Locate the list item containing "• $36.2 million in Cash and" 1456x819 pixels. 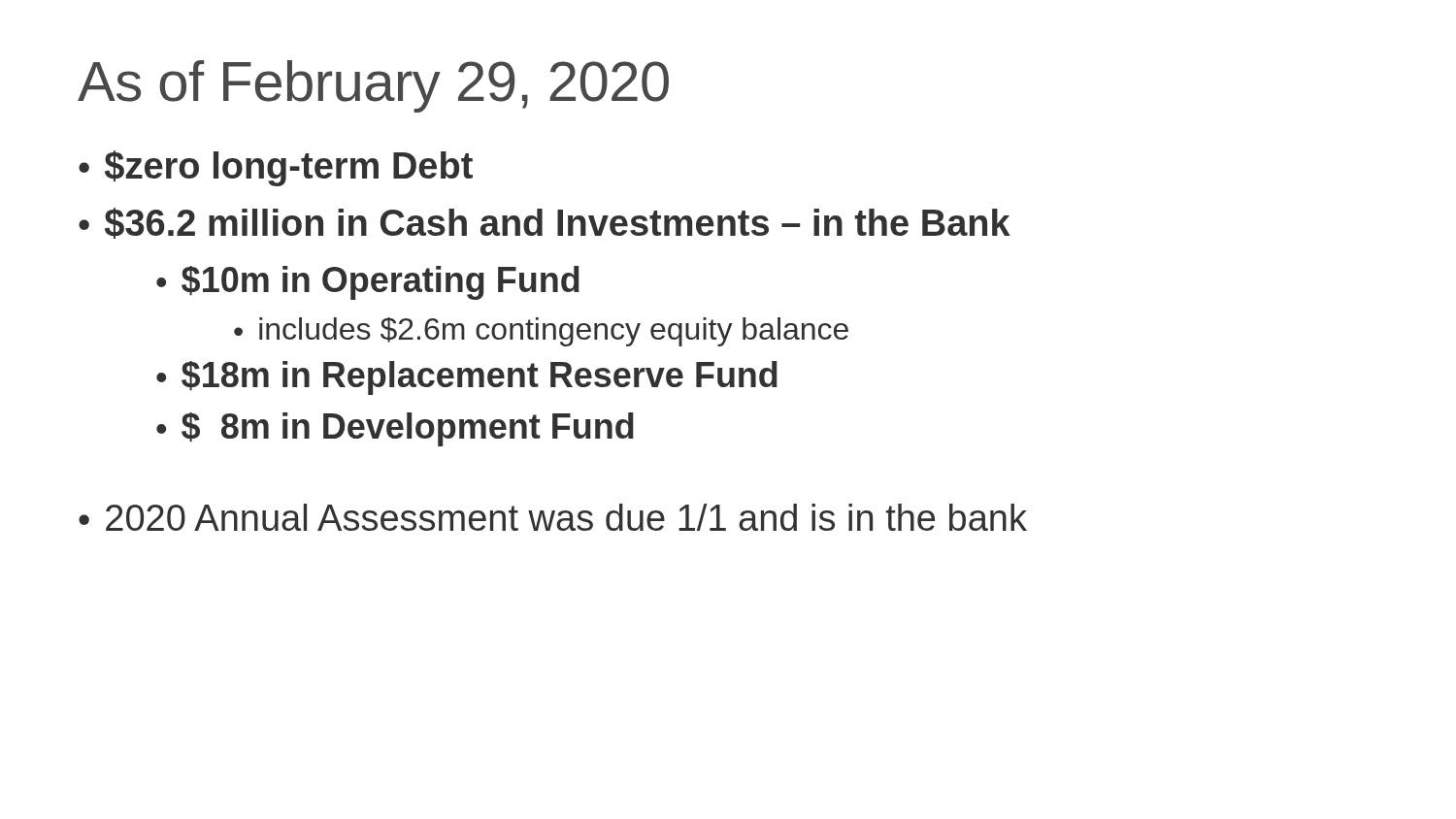coord(544,225)
